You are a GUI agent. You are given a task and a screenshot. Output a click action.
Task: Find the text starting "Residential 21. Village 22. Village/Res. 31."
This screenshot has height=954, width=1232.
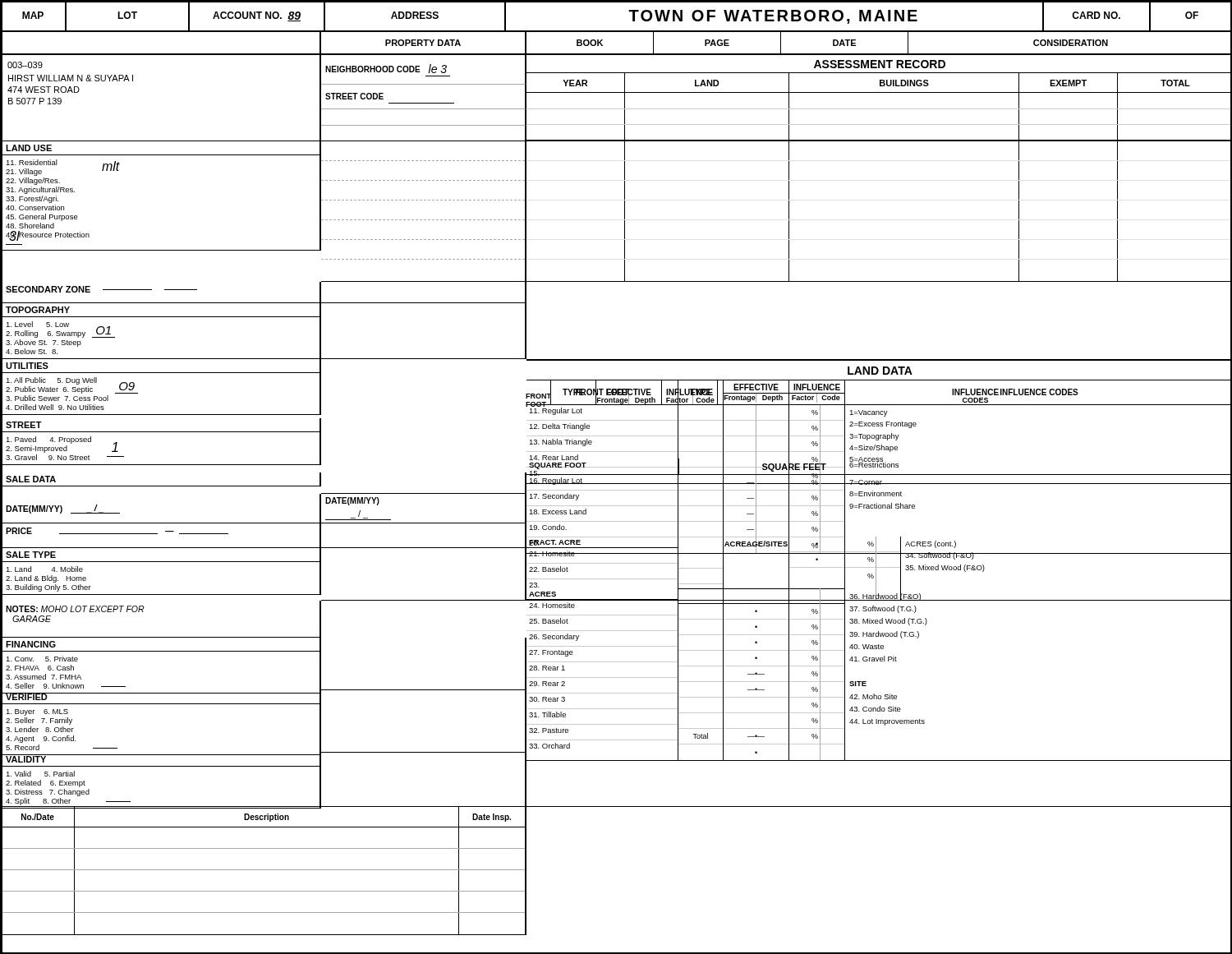click(x=28, y=169)
